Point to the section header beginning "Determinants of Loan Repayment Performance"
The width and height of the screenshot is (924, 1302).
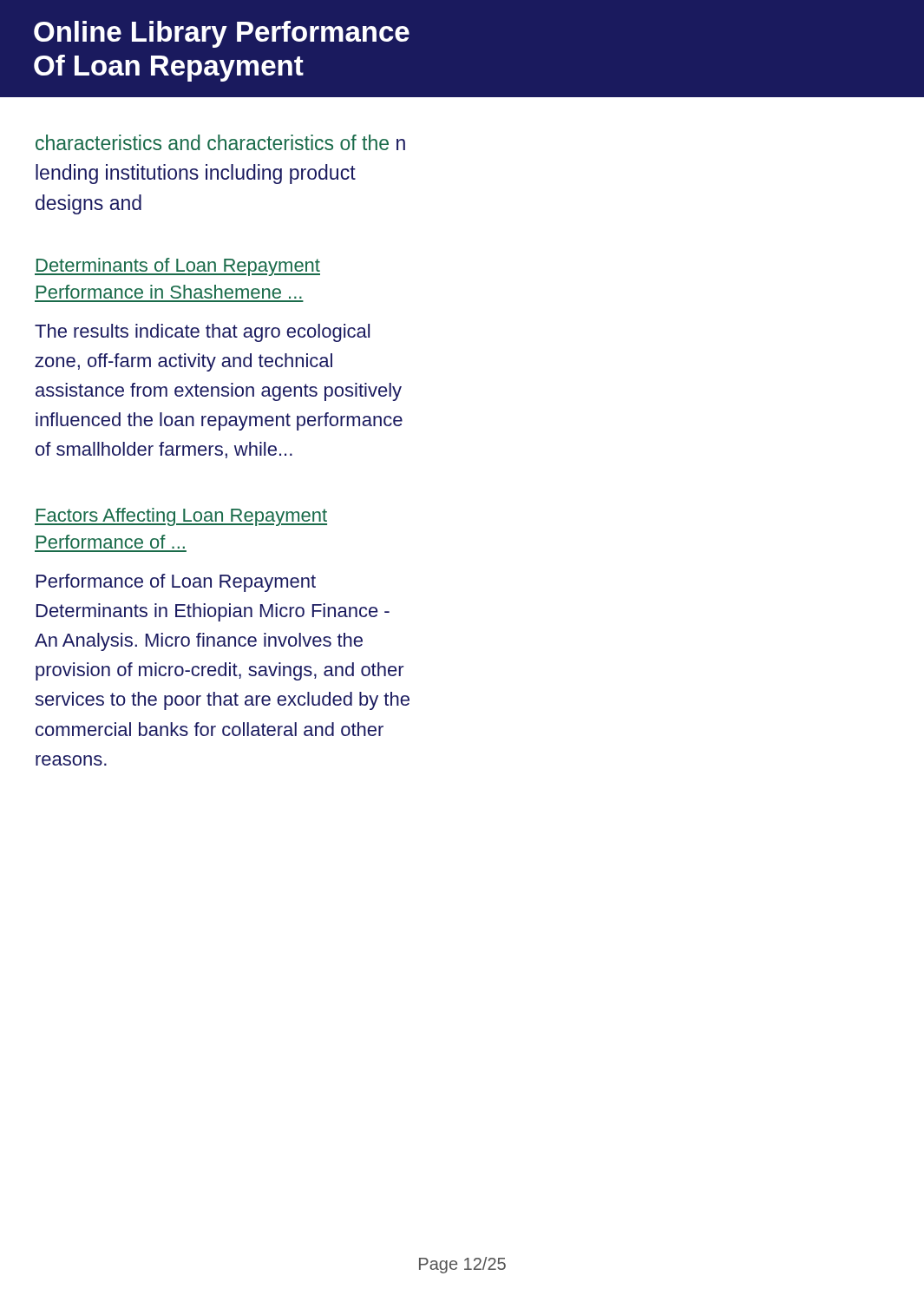tap(177, 279)
